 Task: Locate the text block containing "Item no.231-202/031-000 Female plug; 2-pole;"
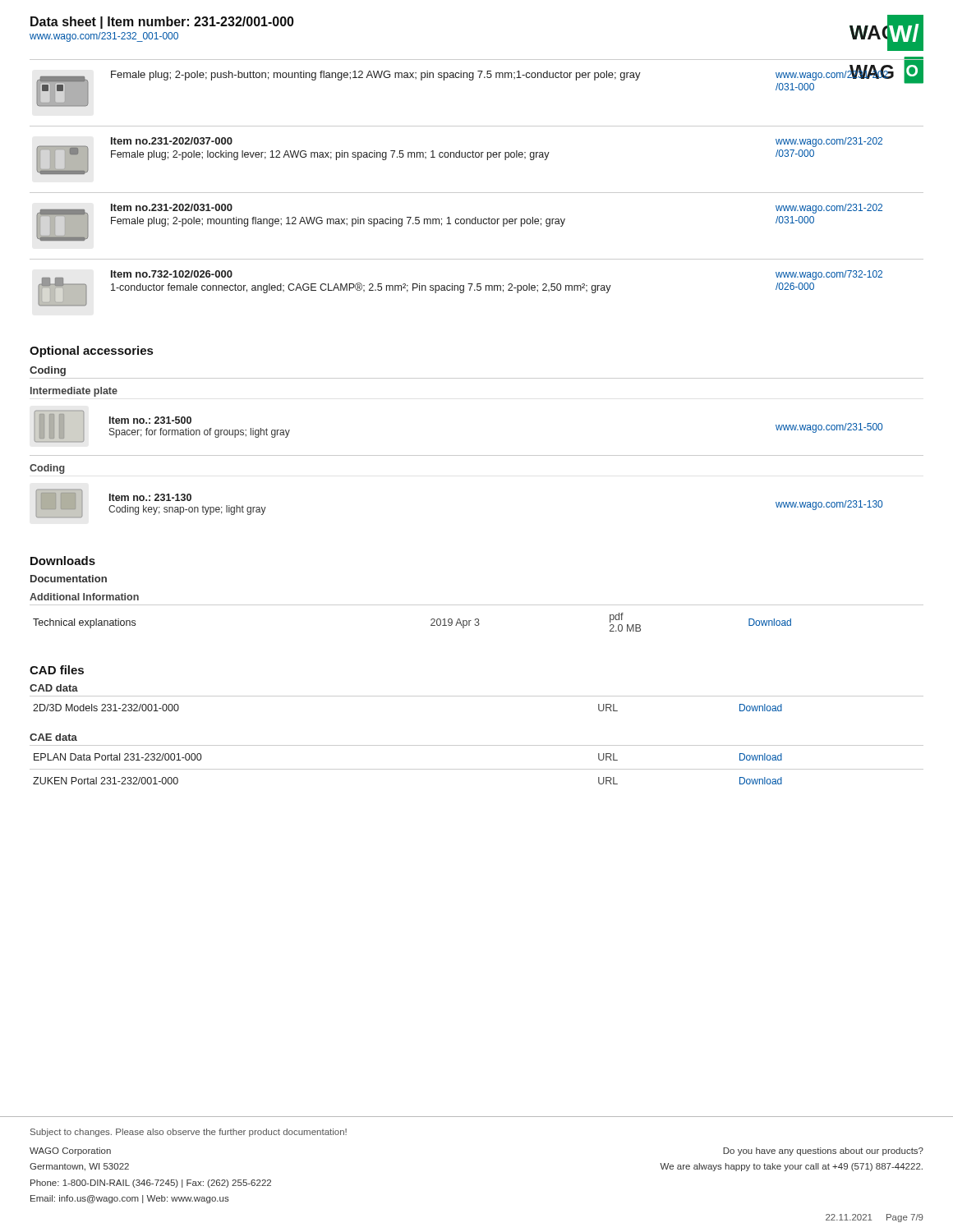tap(476, 226)
